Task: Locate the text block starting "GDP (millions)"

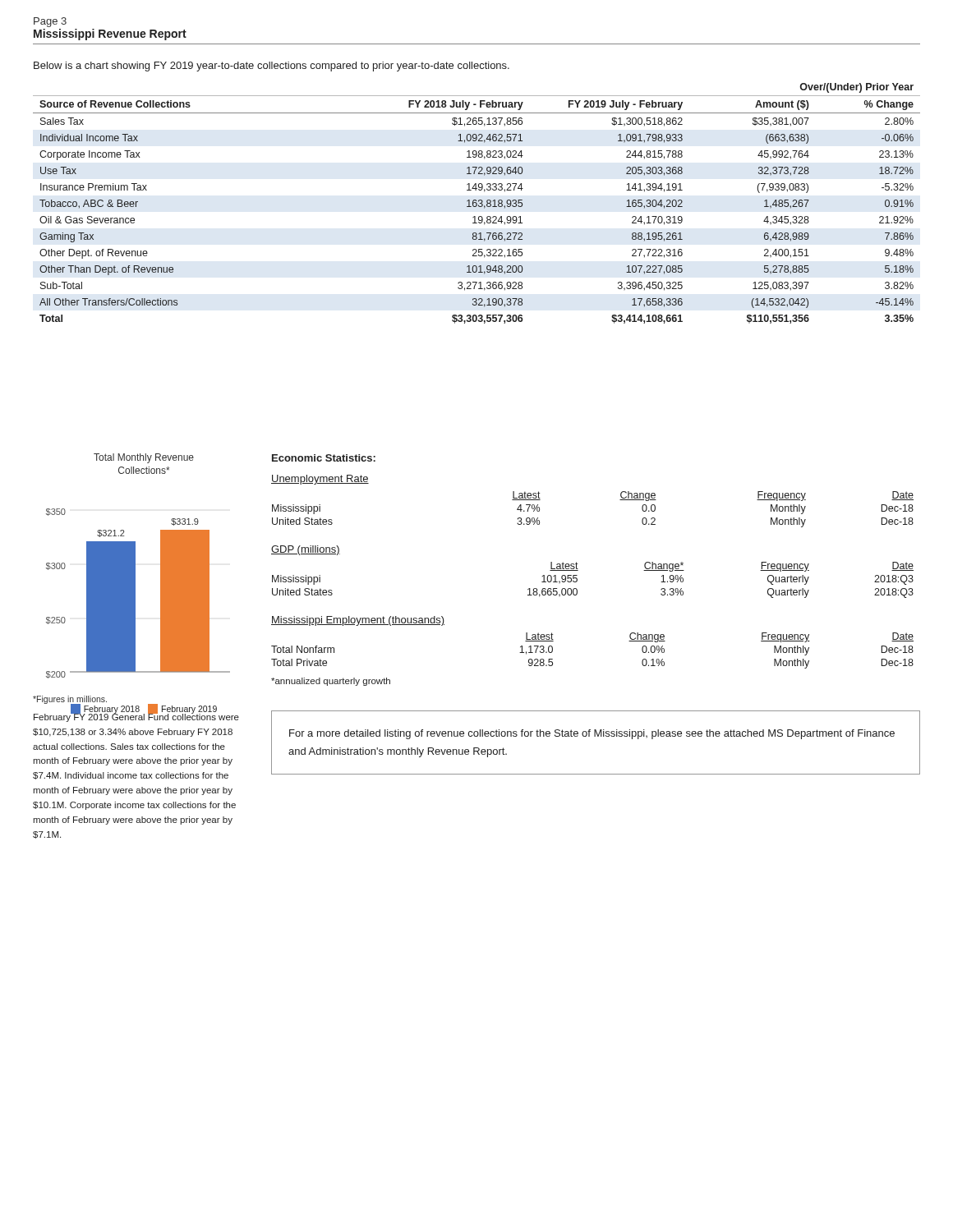Action: click(x=305, y=549)
